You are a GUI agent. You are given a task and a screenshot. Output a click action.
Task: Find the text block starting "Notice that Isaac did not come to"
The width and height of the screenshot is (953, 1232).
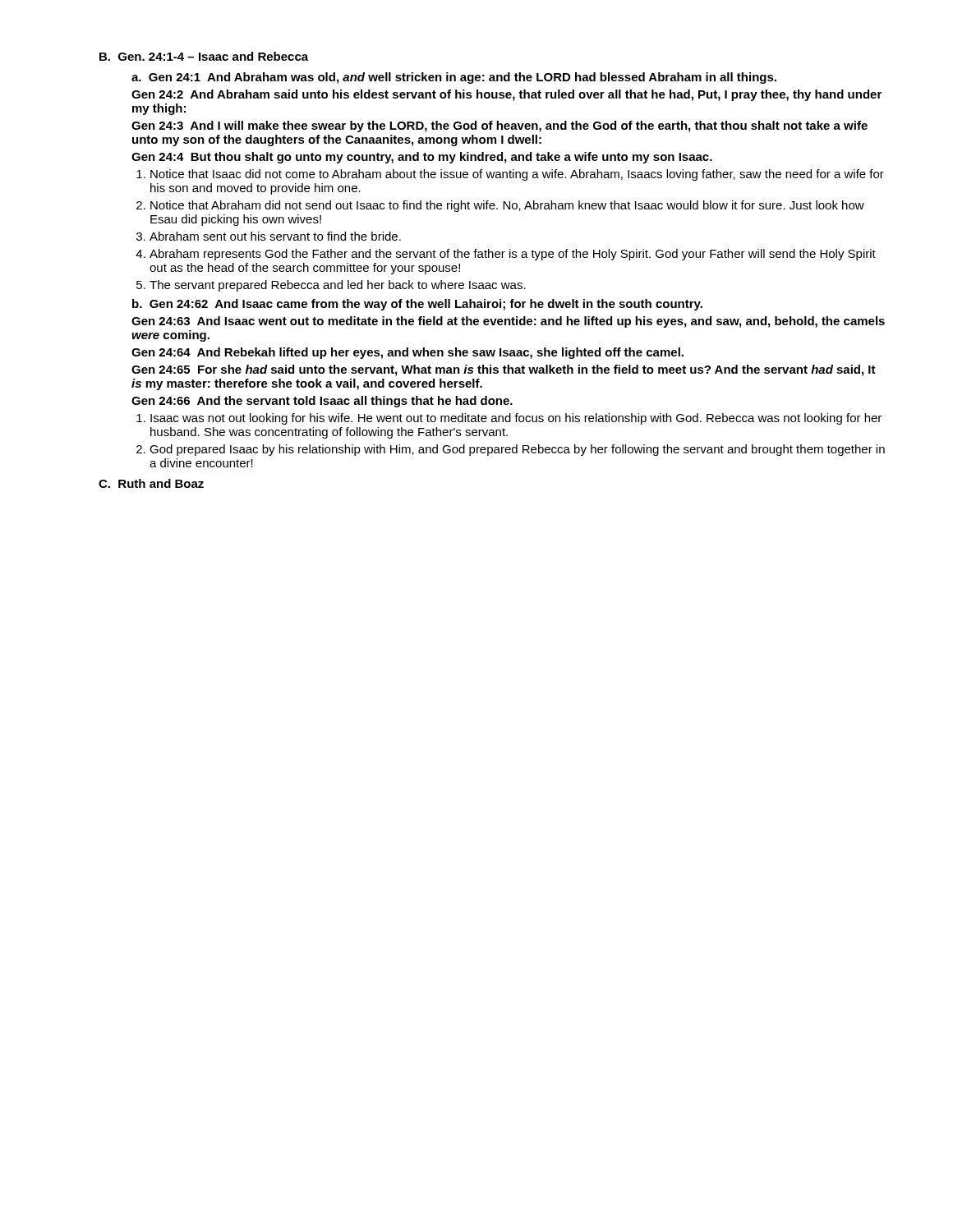point(517,181)
